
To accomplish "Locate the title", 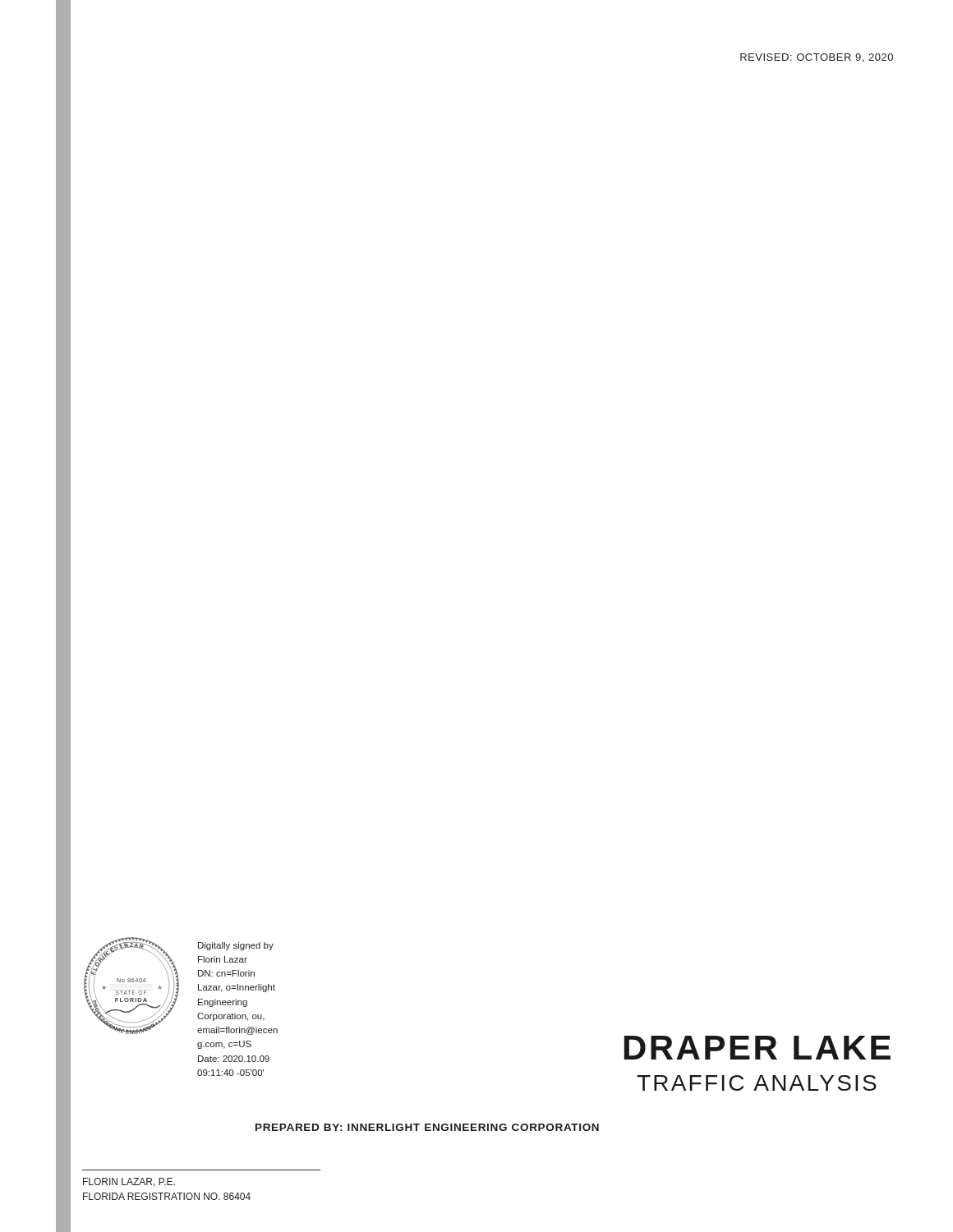I will pyautogui.click(x=758, y=1063).
